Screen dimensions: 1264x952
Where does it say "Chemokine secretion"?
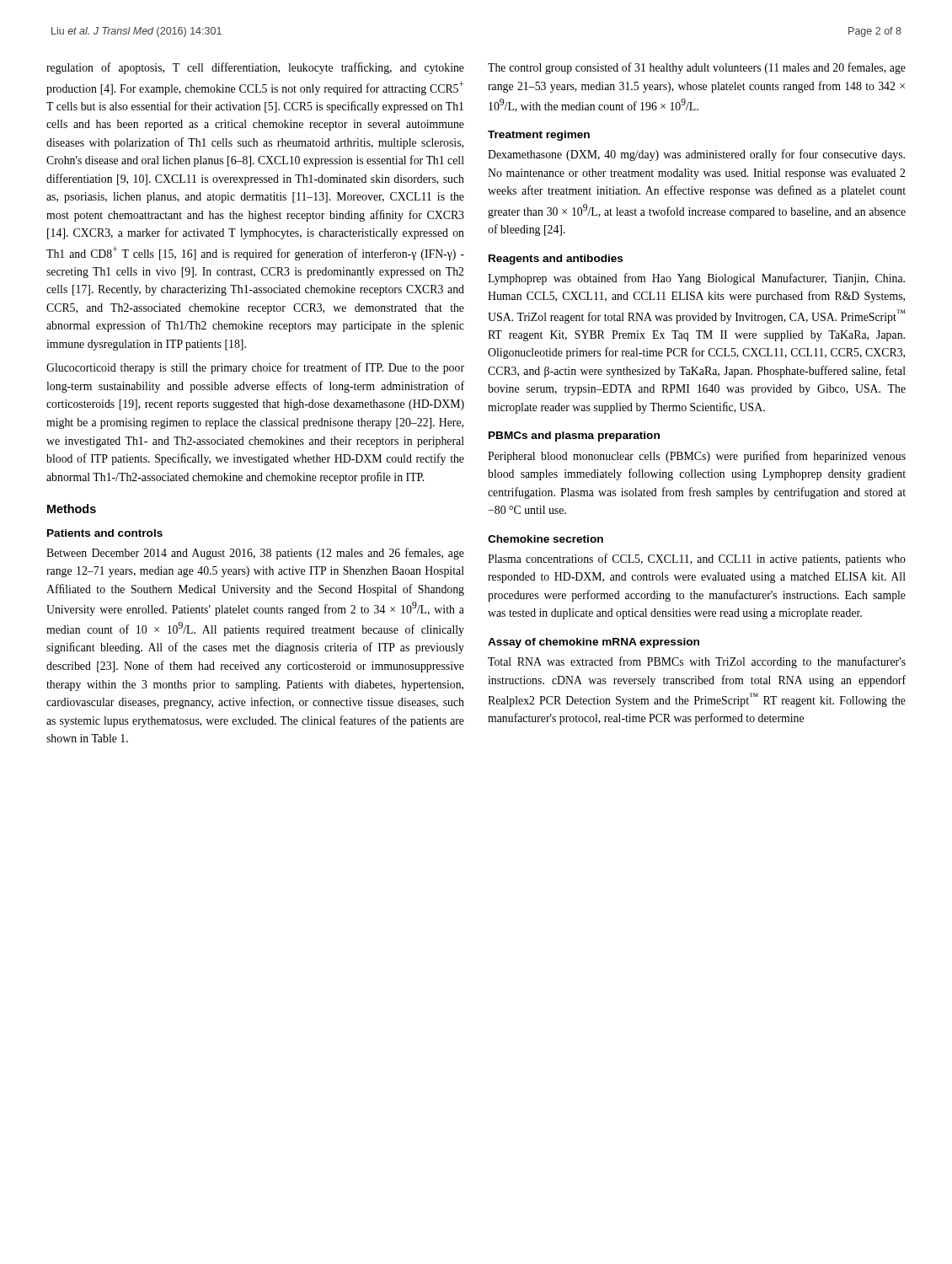[546, 539]
